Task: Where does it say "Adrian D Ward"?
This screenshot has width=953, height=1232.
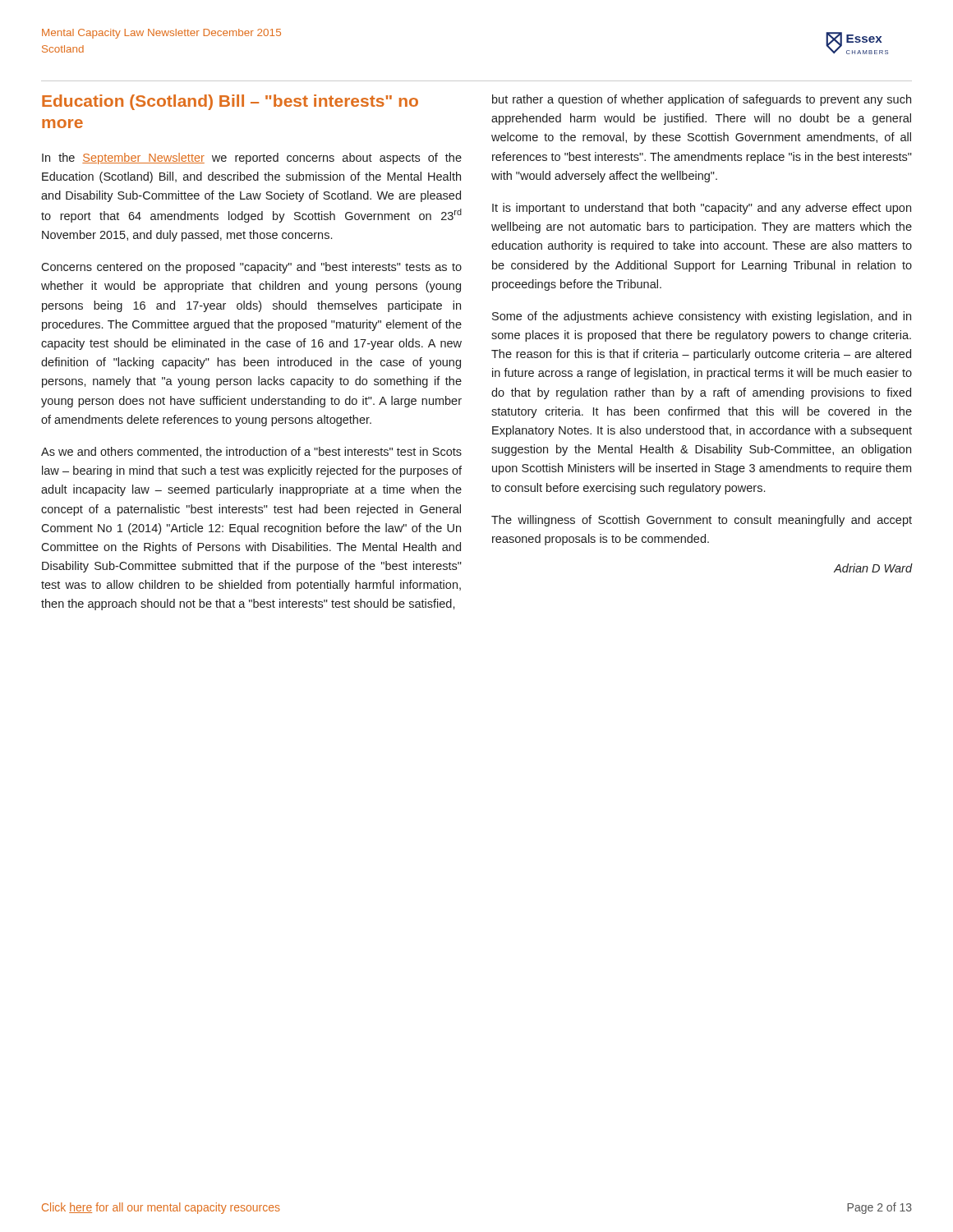Action: pos(873,569)
